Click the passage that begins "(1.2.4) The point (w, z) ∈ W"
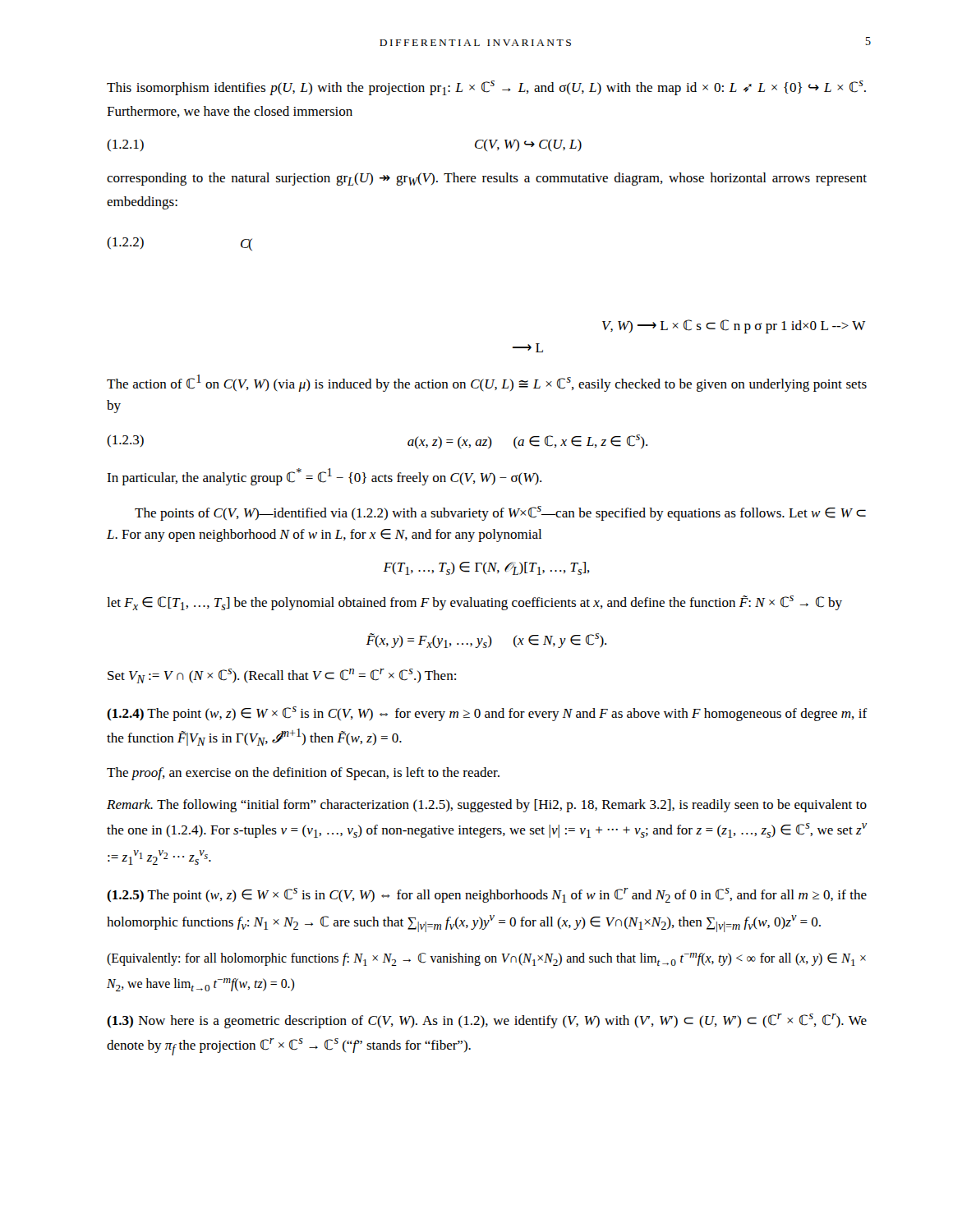Screen dimensions: 1232x953 (487, 725)
